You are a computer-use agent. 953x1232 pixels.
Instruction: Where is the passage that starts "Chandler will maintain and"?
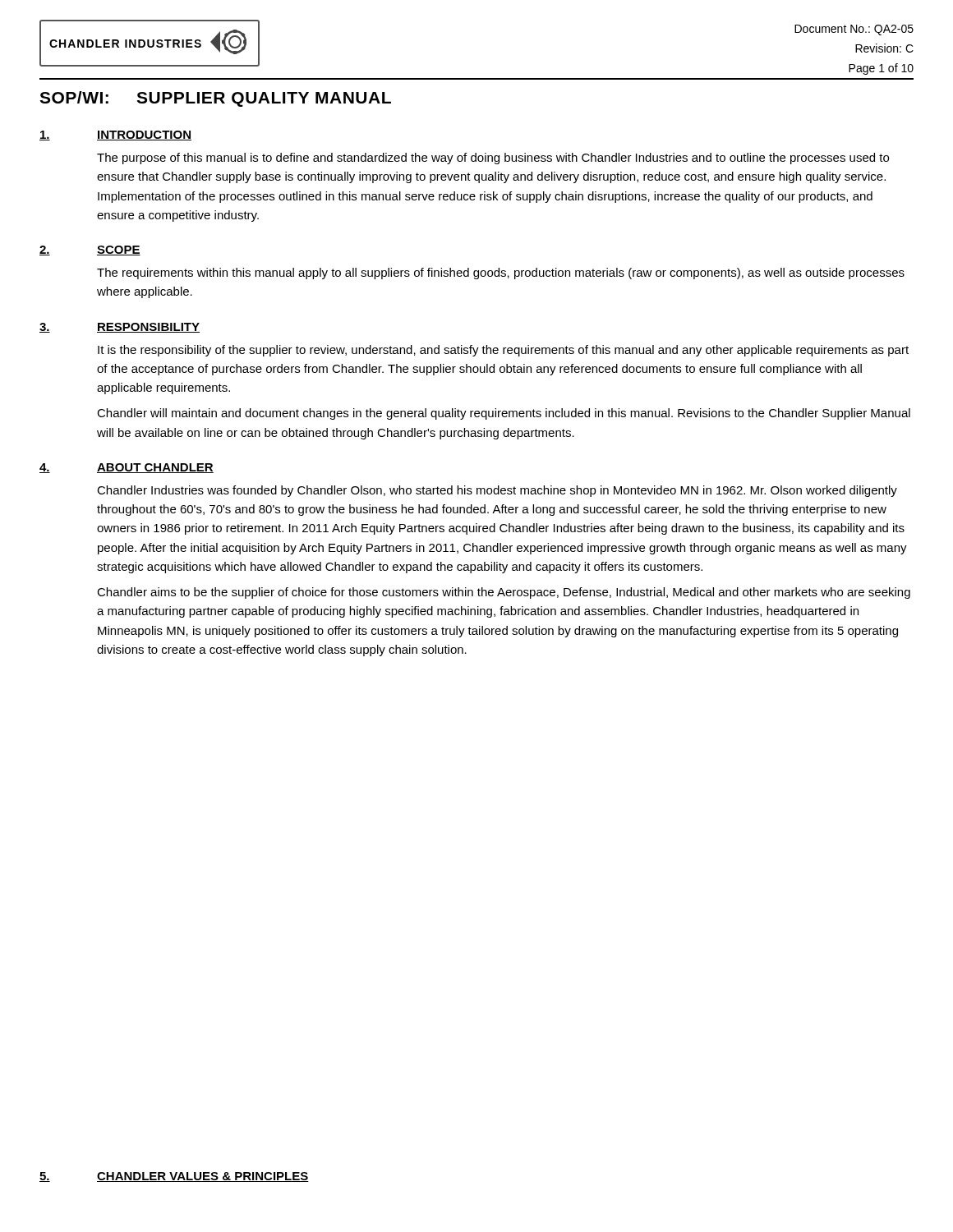(x=505, y=423)
